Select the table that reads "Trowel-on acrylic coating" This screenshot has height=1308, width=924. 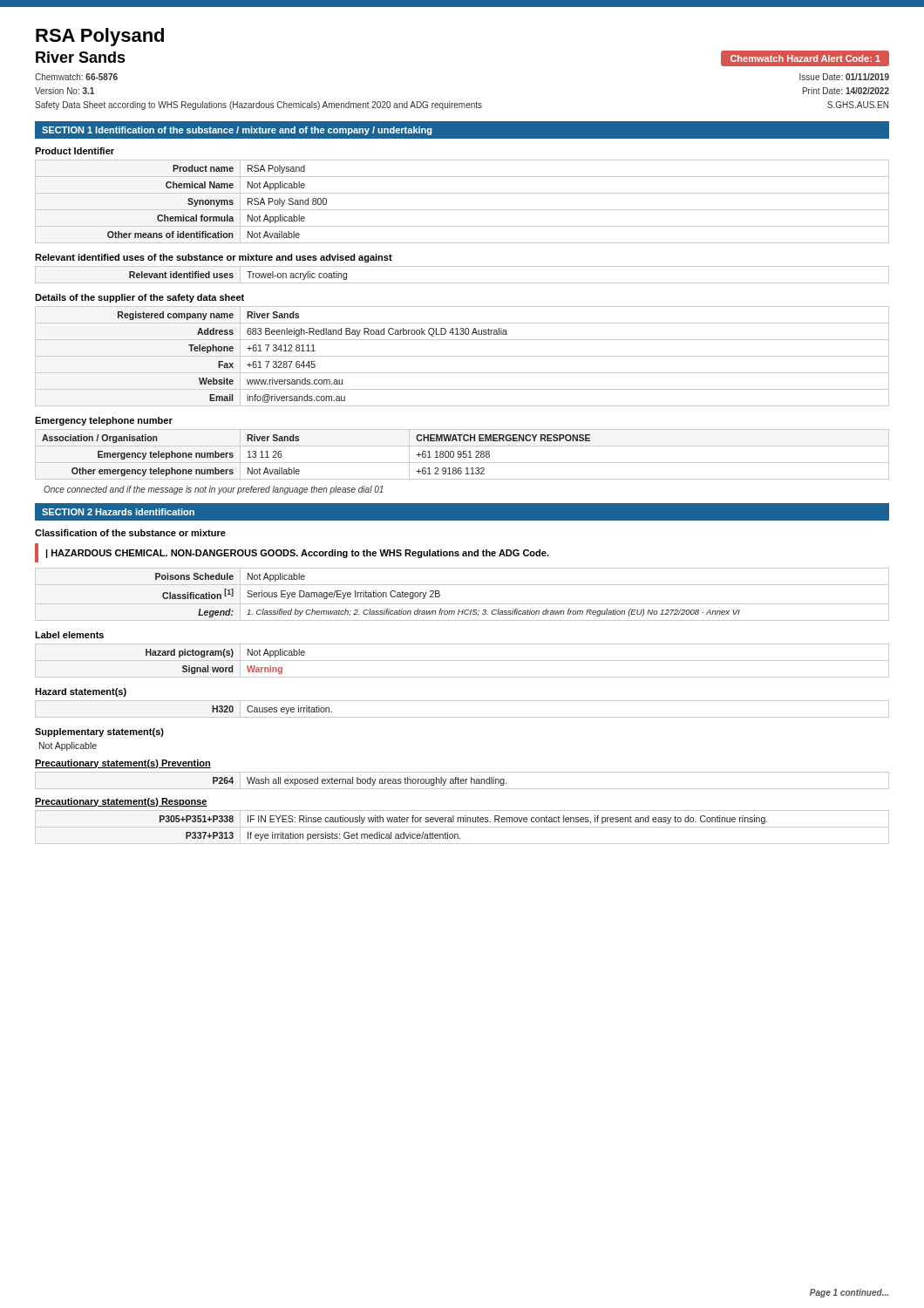pyautogui.click(x=462, y=275)
